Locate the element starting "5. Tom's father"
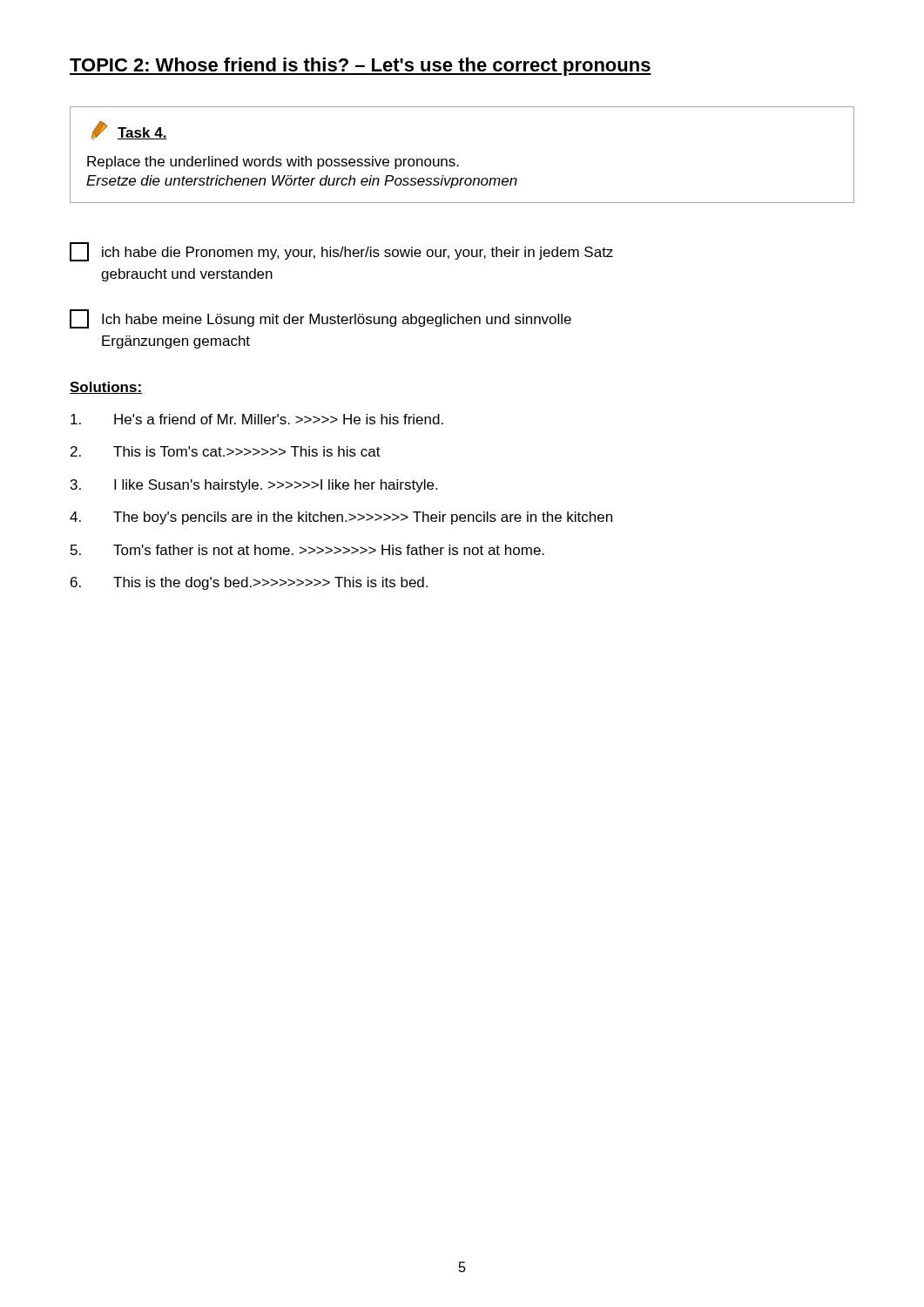This screenshot has height=1307, width=924. (307, 550)
